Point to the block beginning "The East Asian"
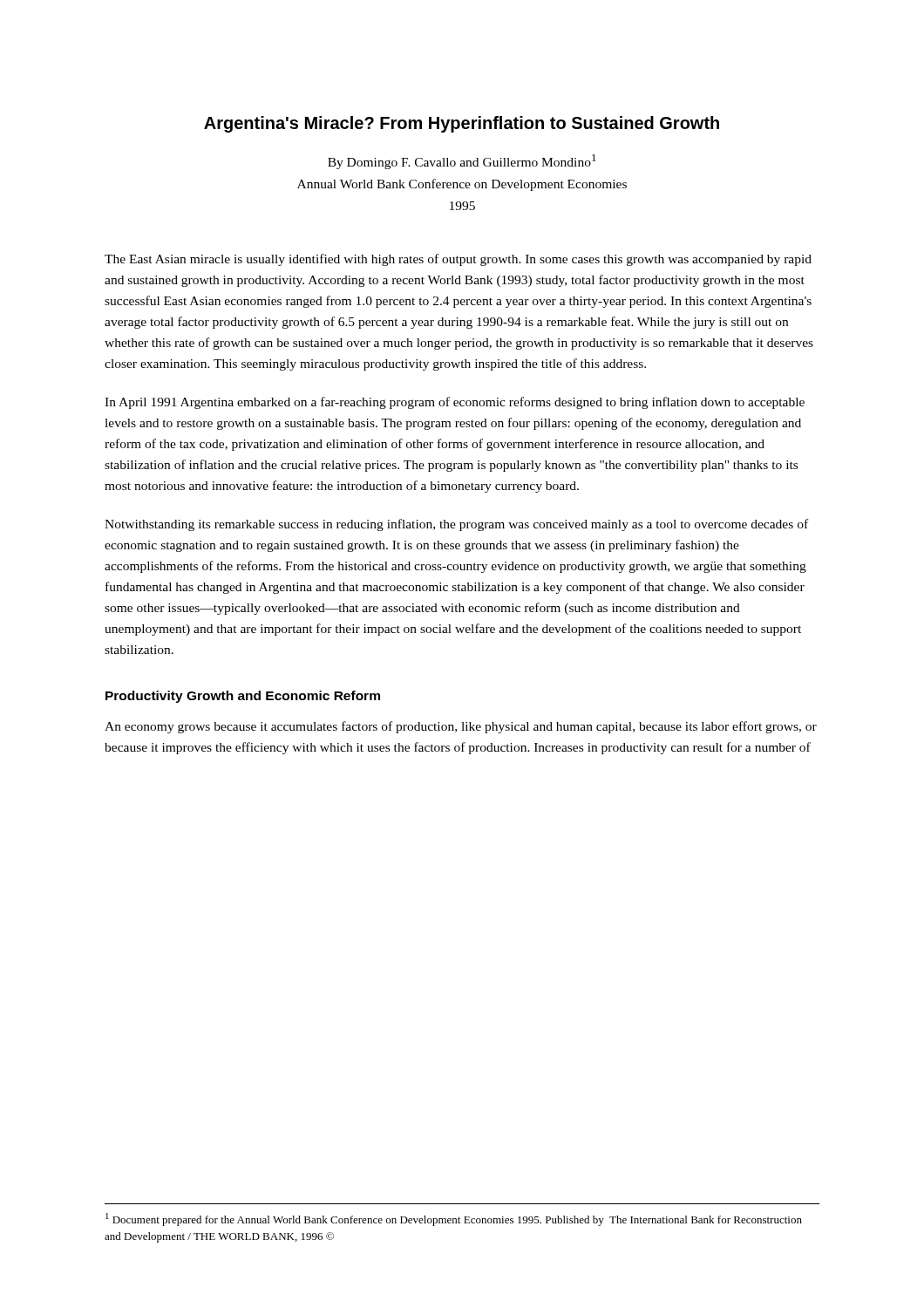Image resolution: width=924 pixels, height=1308 pixels. (x=459, y=311)
